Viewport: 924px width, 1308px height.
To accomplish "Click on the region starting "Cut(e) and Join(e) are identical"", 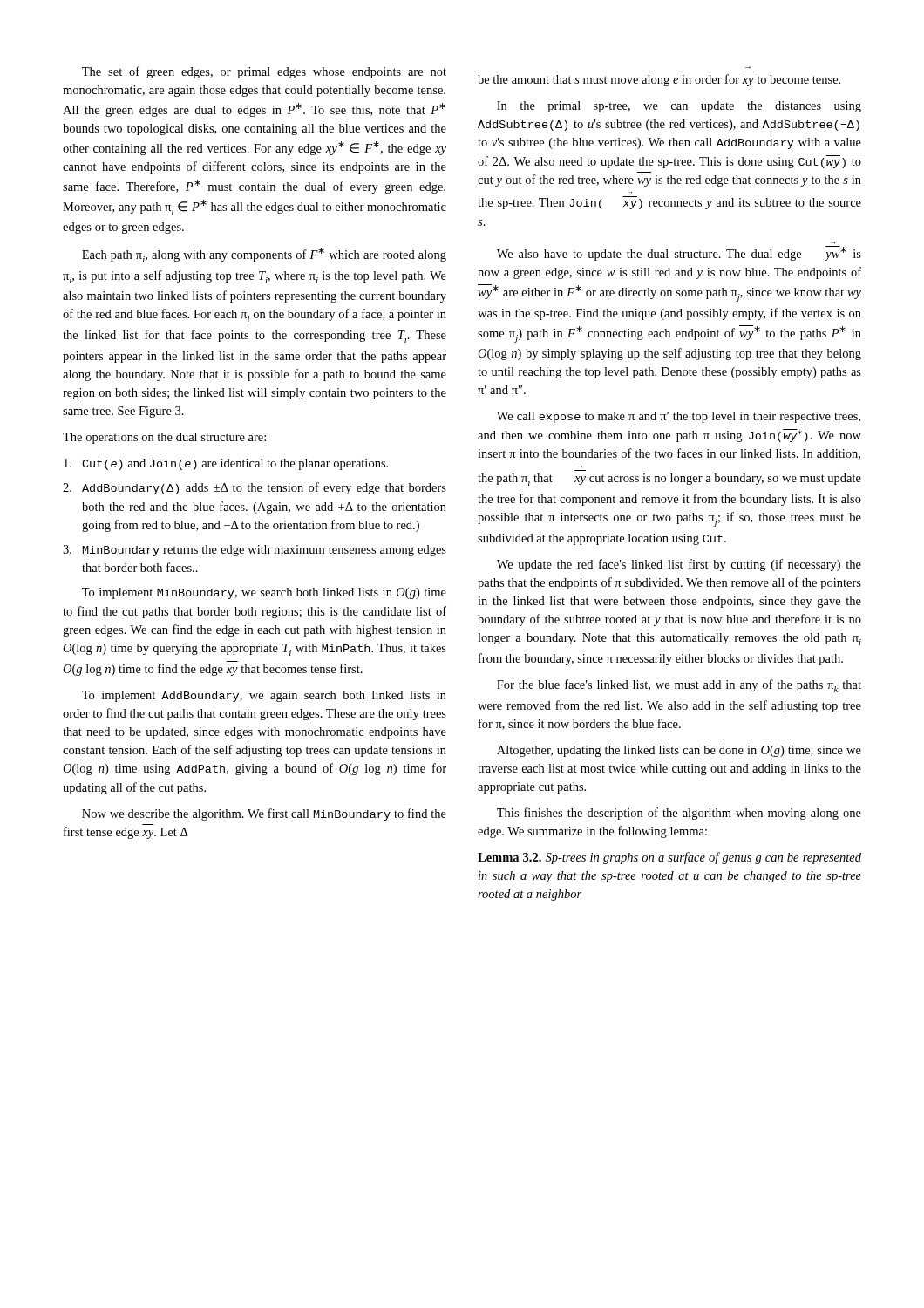I will (x=255, y=463).
